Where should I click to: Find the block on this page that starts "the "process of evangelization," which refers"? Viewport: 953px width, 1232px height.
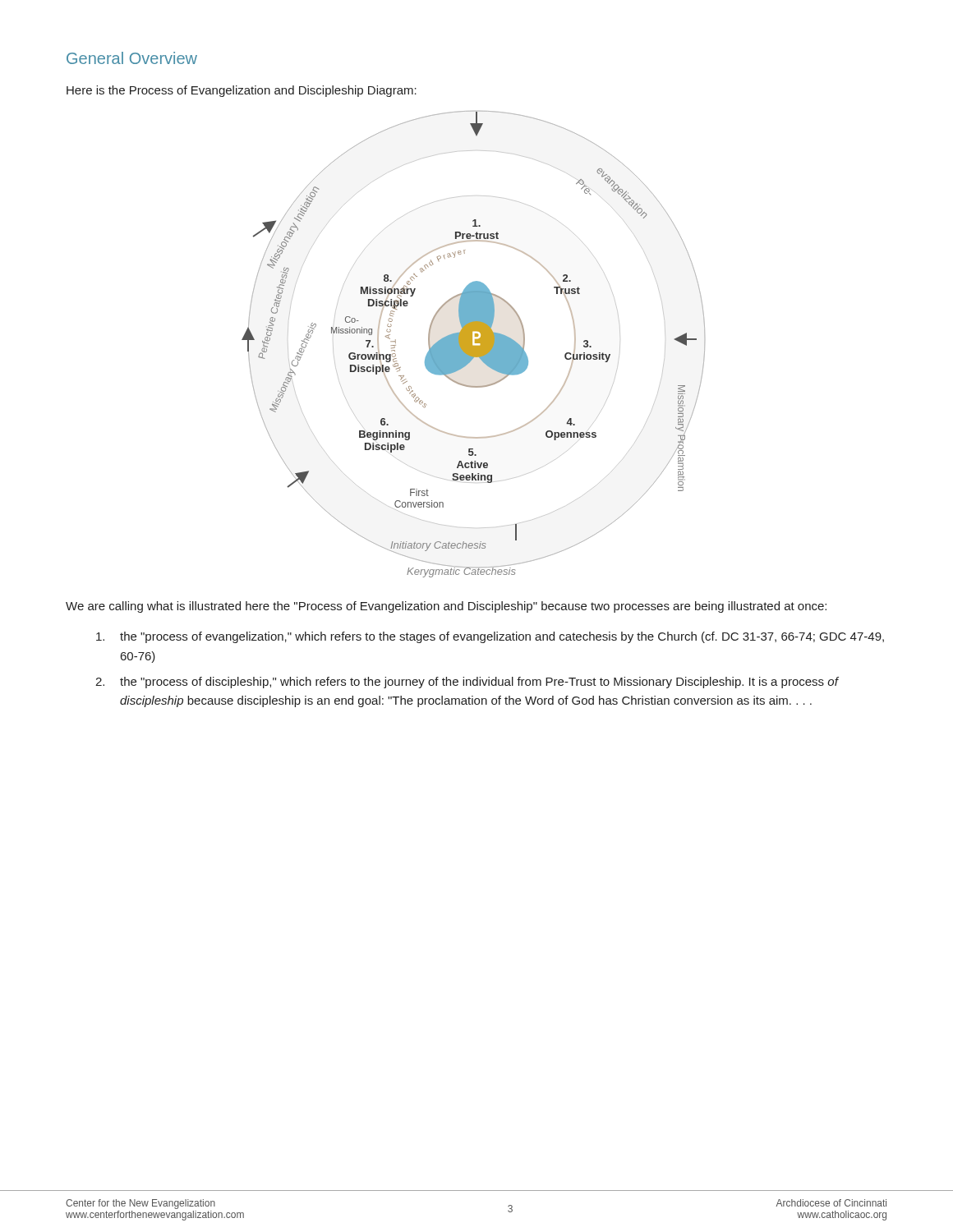(x=491, y=646)
